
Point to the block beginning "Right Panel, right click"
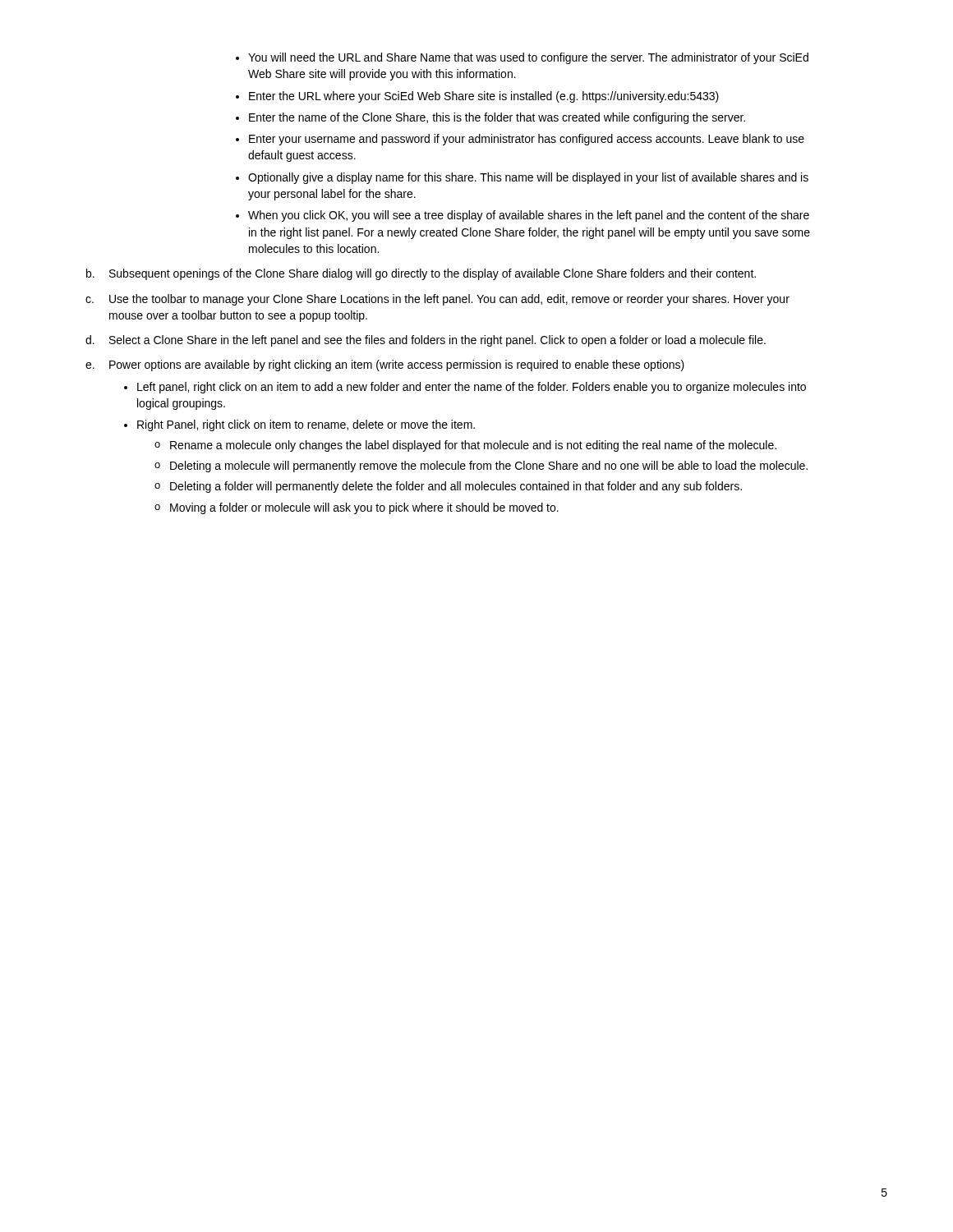479,466
